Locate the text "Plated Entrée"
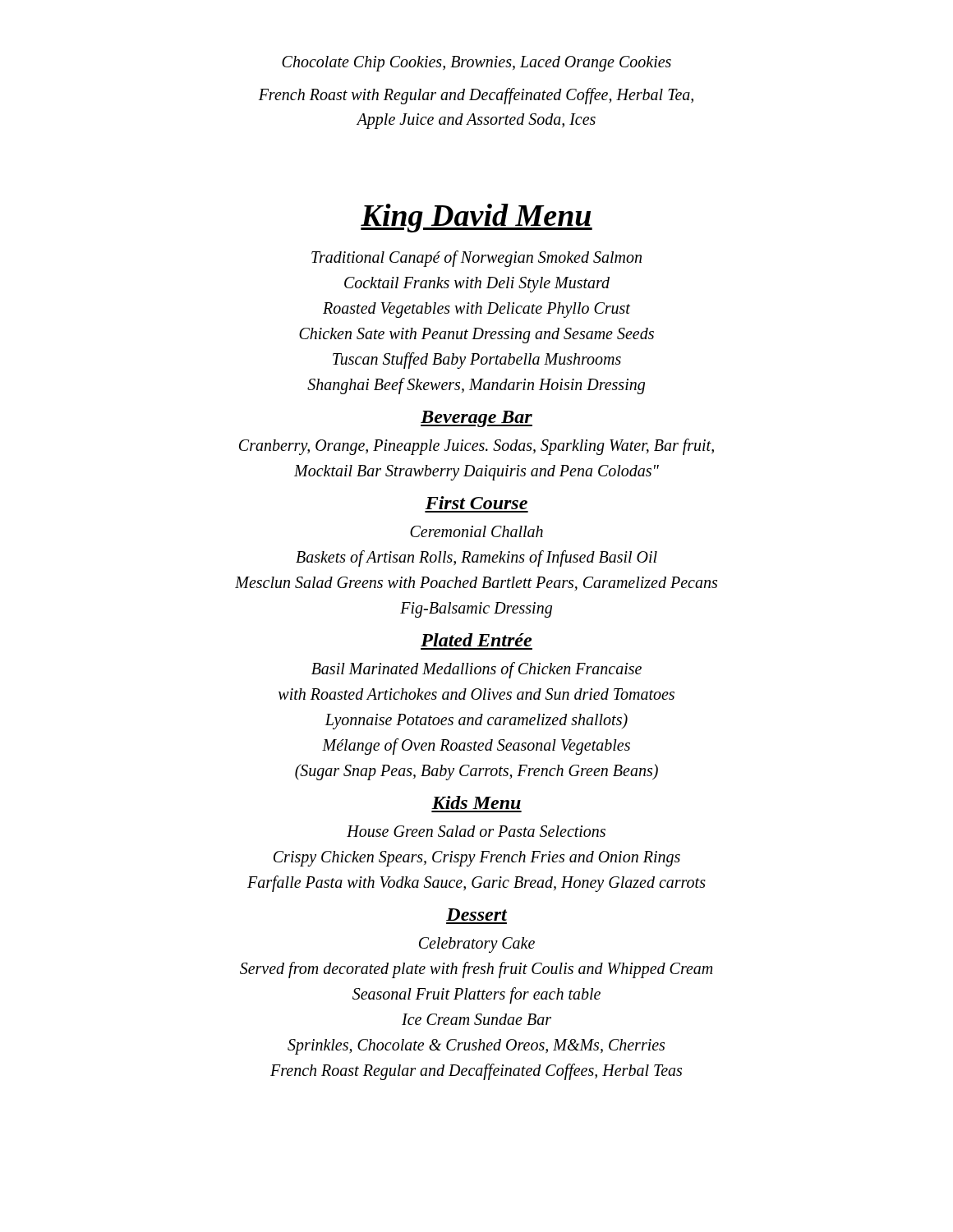 point(476,640)
